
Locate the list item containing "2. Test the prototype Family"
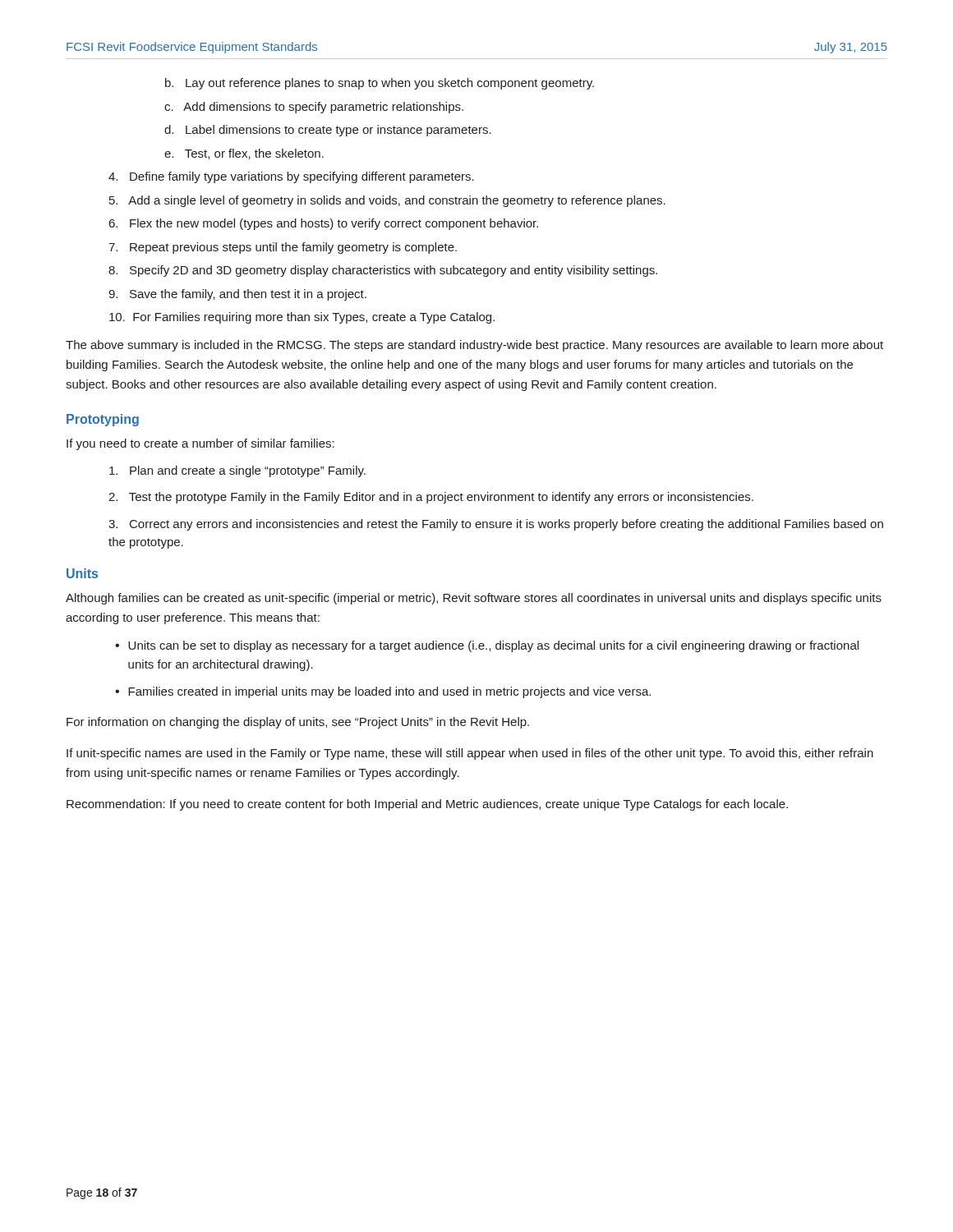coord(431,496)
